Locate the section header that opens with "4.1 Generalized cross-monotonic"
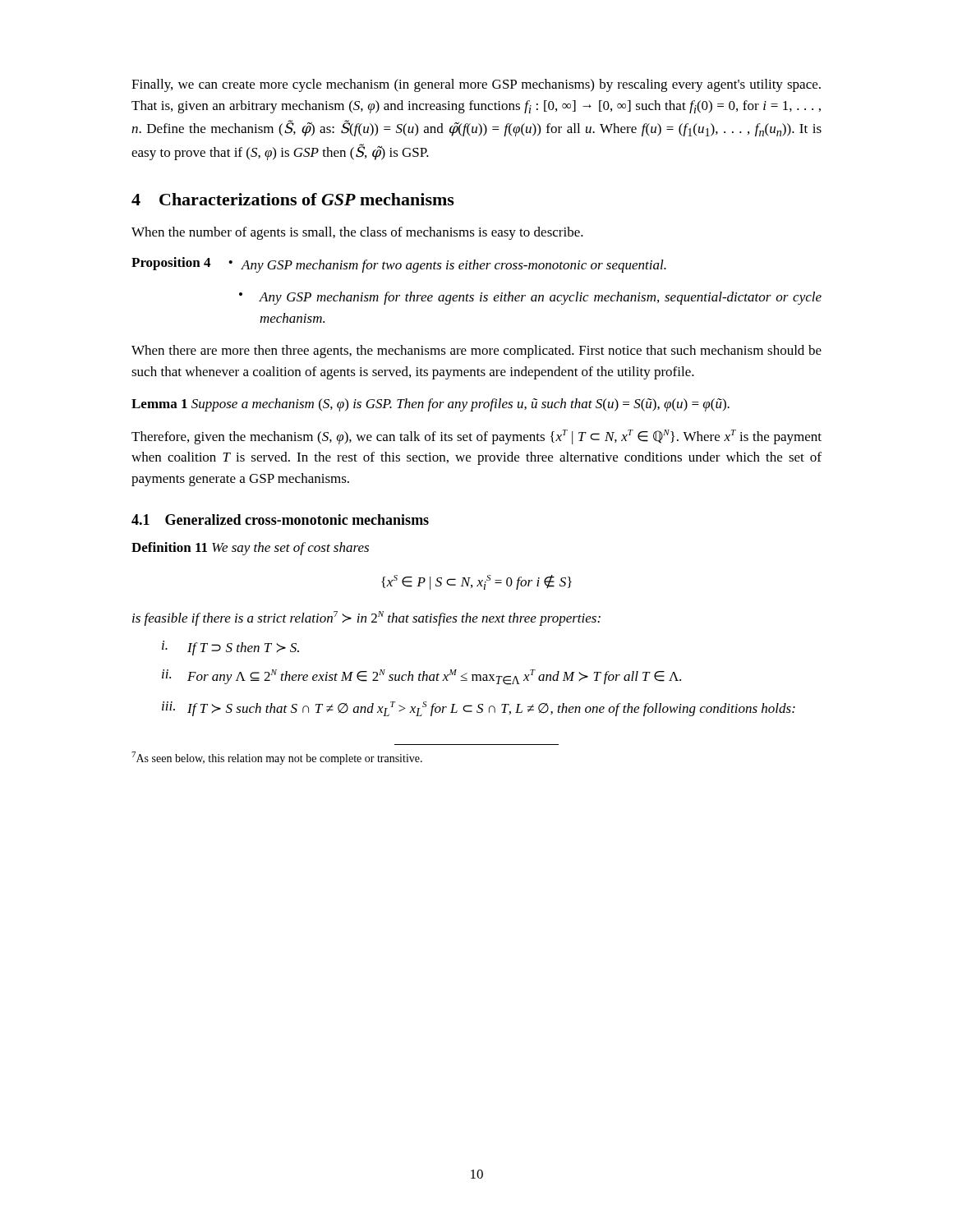953x1232 pixels. pos(280,520)
